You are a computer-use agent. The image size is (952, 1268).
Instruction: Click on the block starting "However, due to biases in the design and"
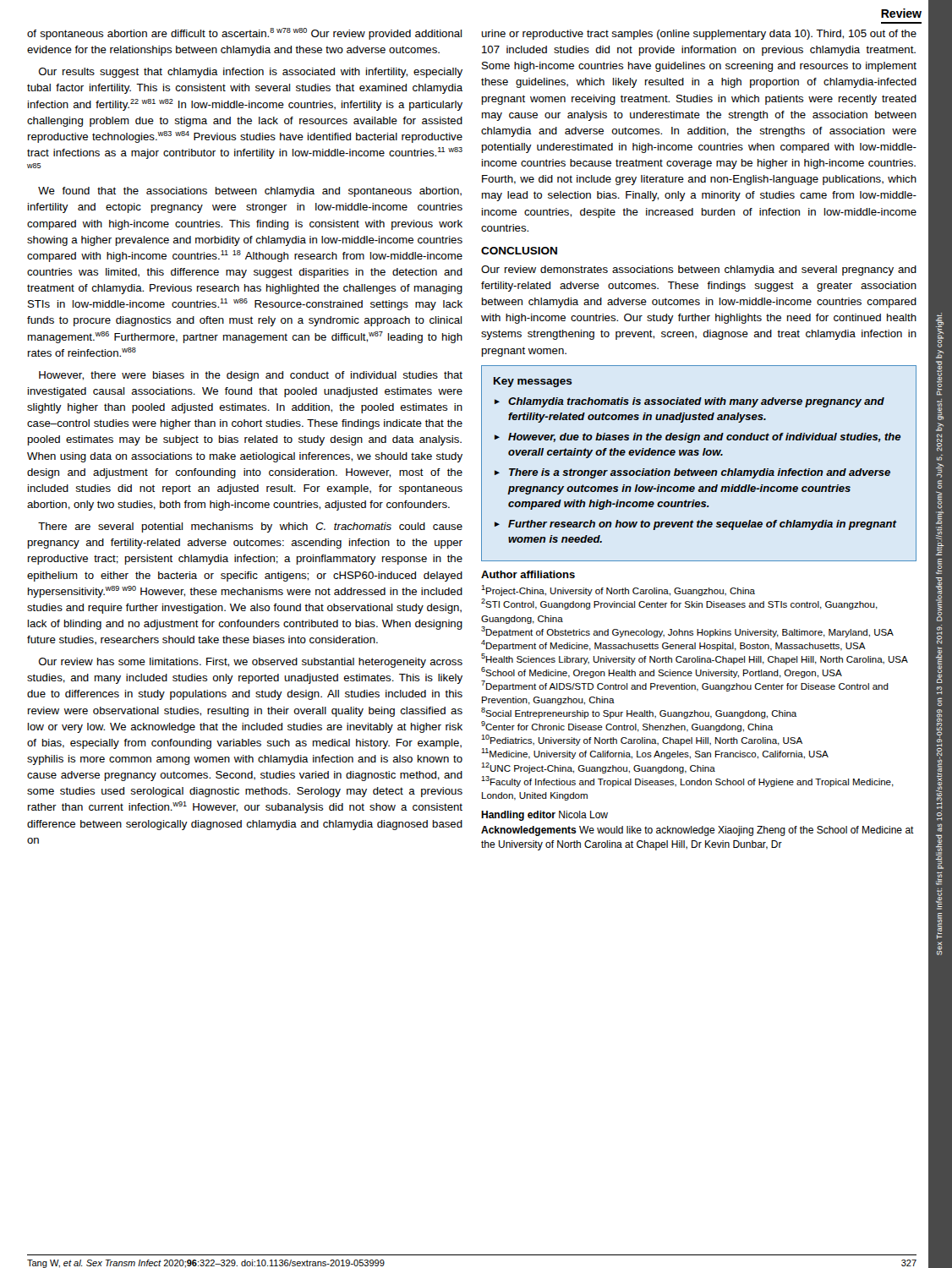[x=704, y=444]
